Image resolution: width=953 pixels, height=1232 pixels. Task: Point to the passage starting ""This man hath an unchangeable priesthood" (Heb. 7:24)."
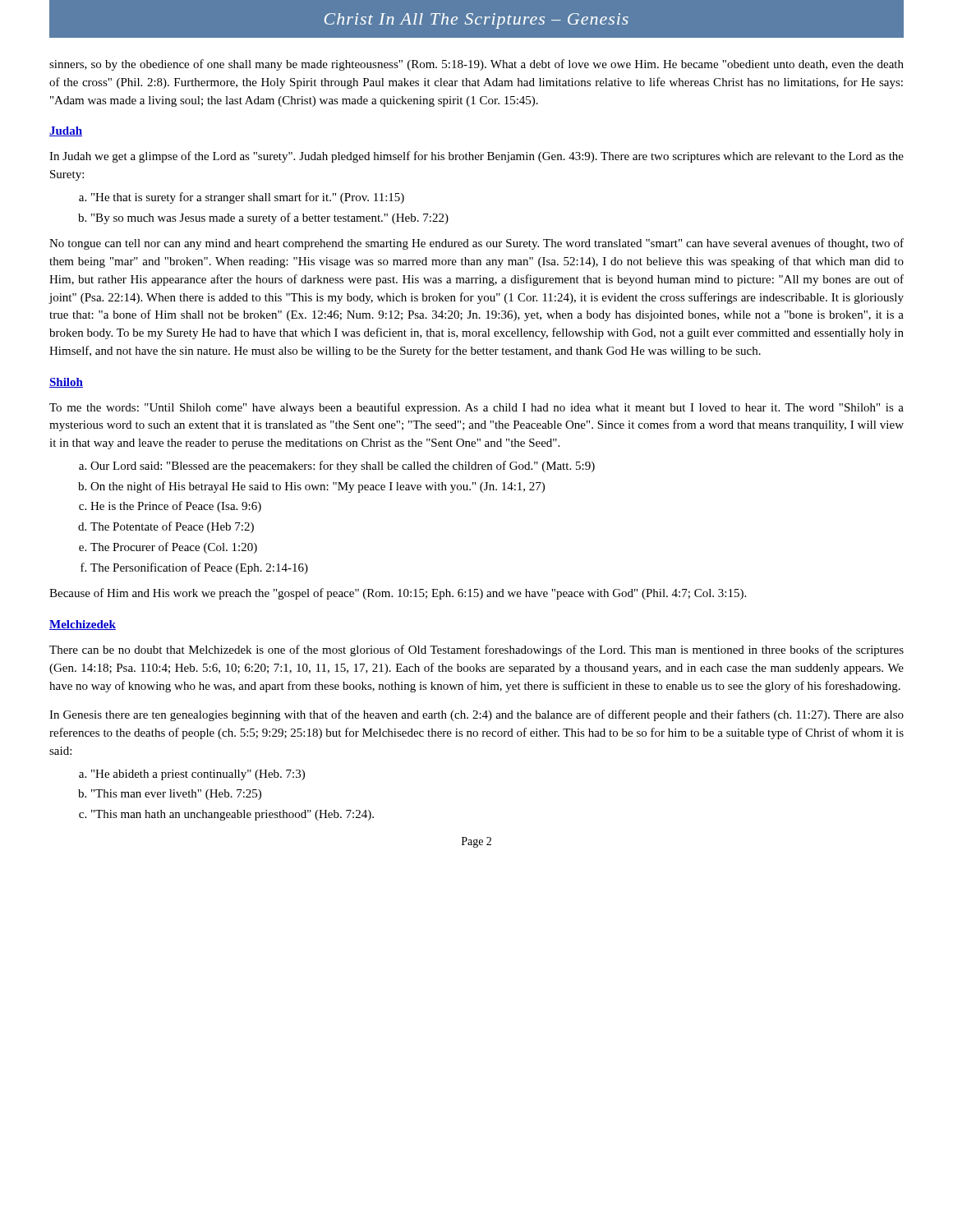232,814
